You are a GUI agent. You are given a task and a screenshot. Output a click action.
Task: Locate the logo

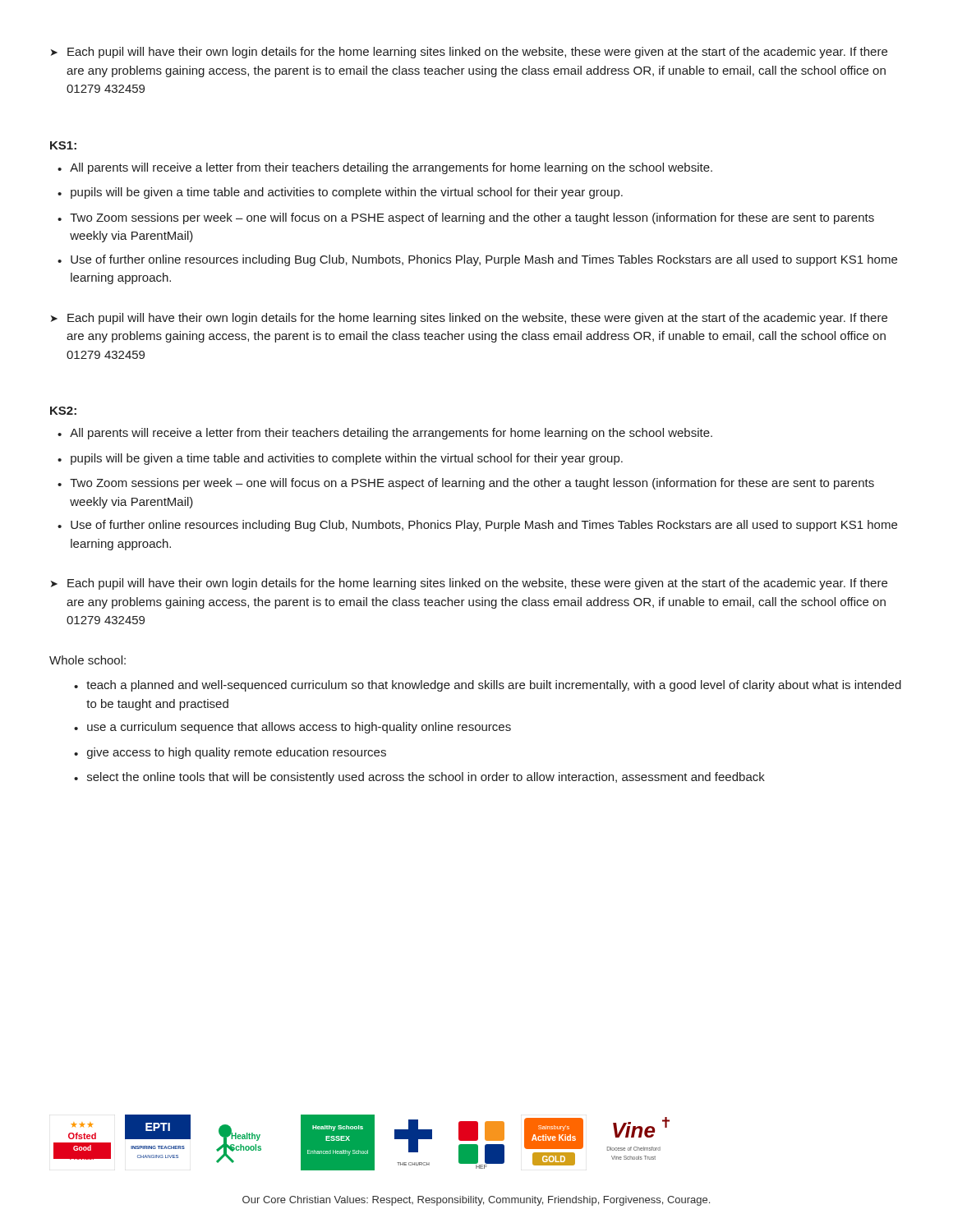coord(476,1142)
